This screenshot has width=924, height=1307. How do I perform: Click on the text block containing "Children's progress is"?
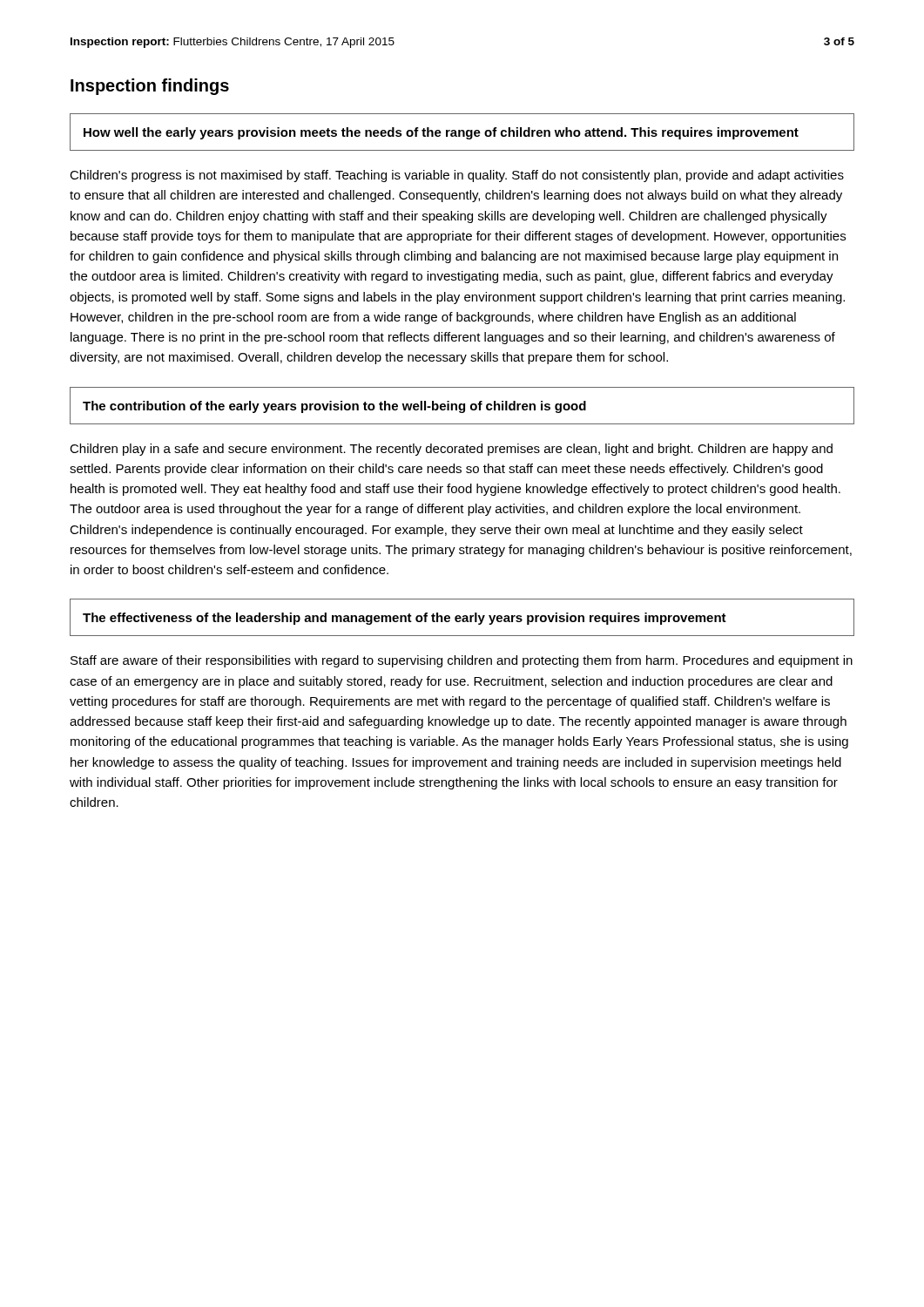[x=462, y=266]
